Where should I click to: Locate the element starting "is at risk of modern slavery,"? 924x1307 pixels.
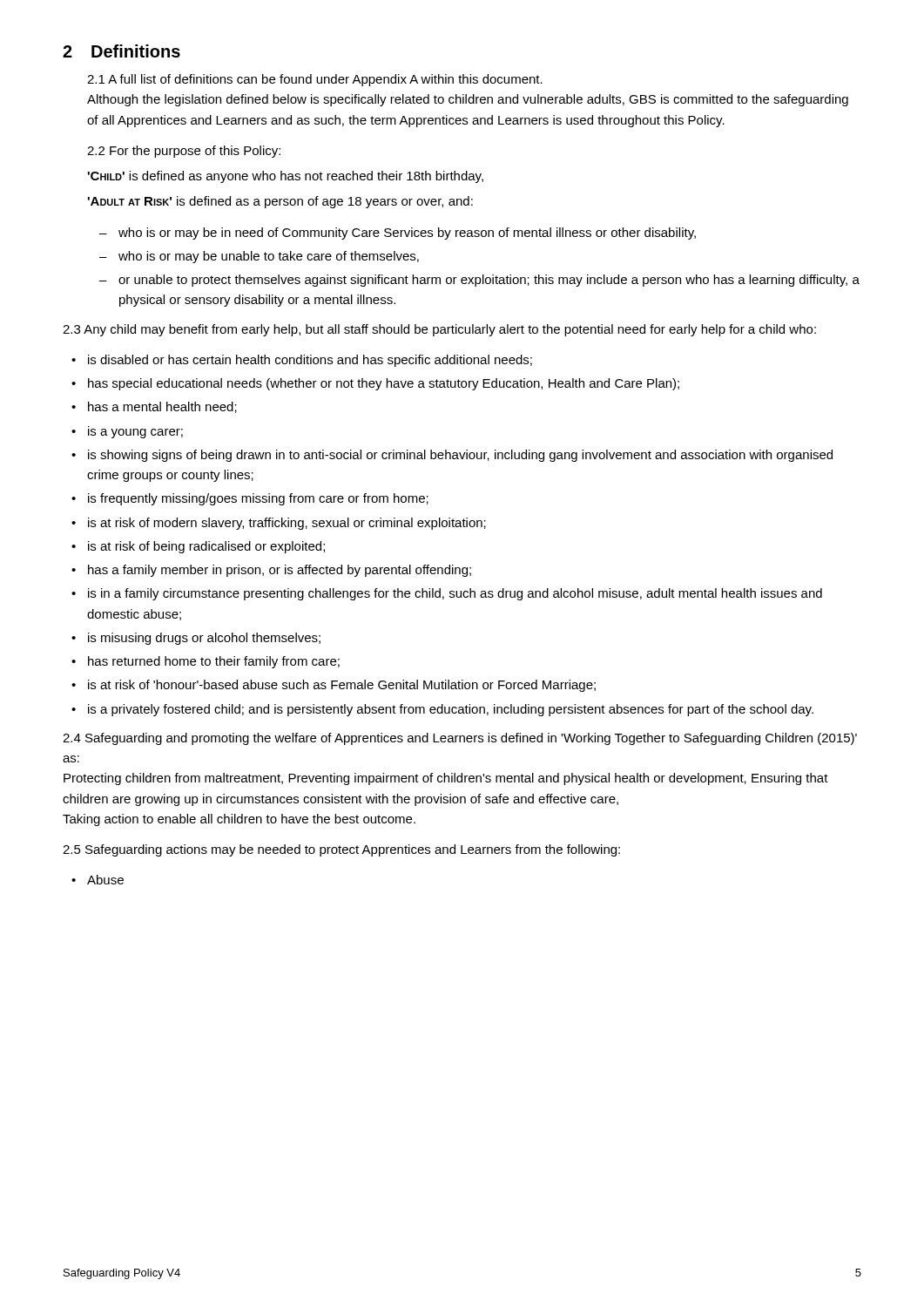(462, 522)
